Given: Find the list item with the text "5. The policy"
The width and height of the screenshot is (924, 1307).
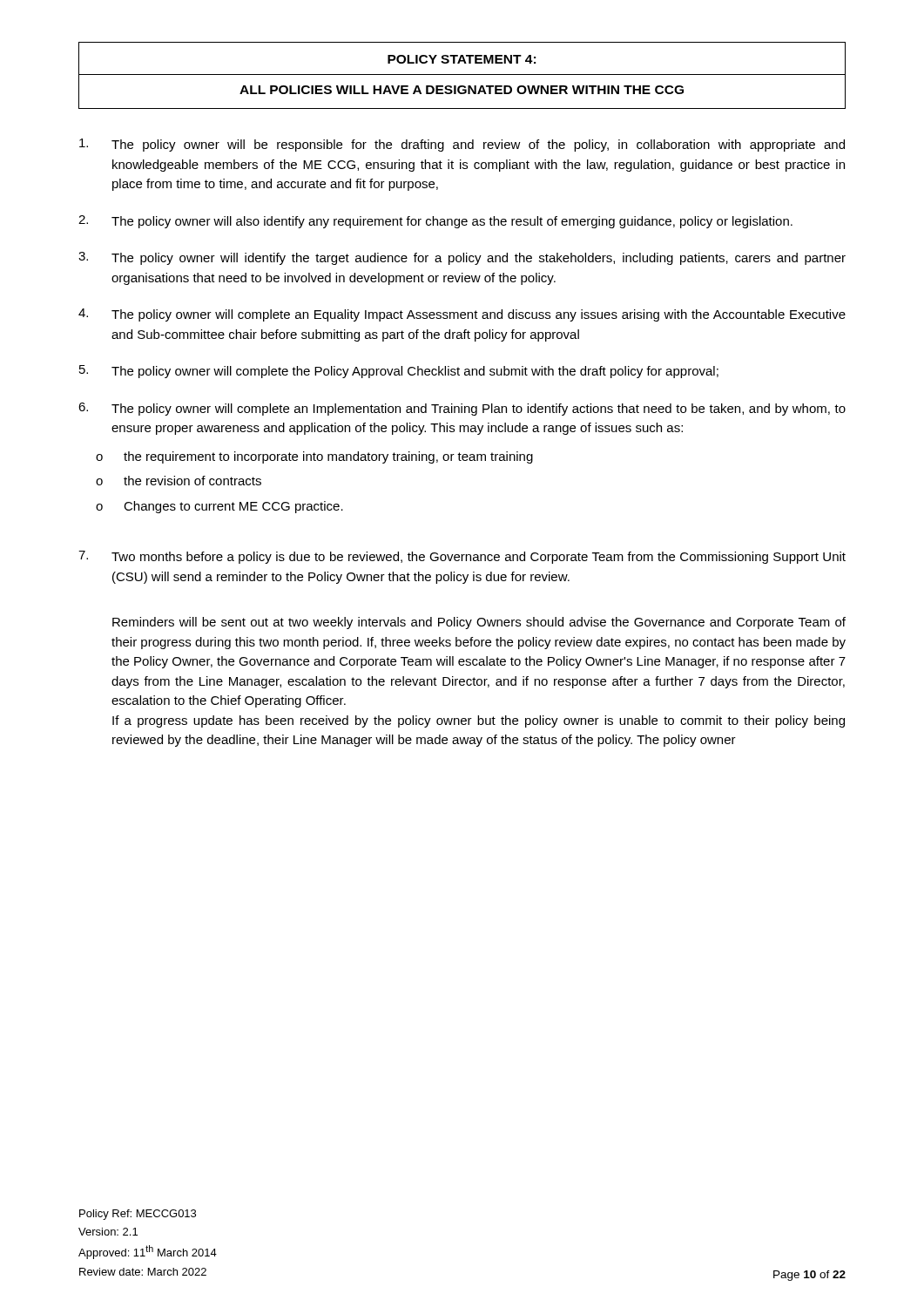Looking at the screenshot, I should click(462, 371).
